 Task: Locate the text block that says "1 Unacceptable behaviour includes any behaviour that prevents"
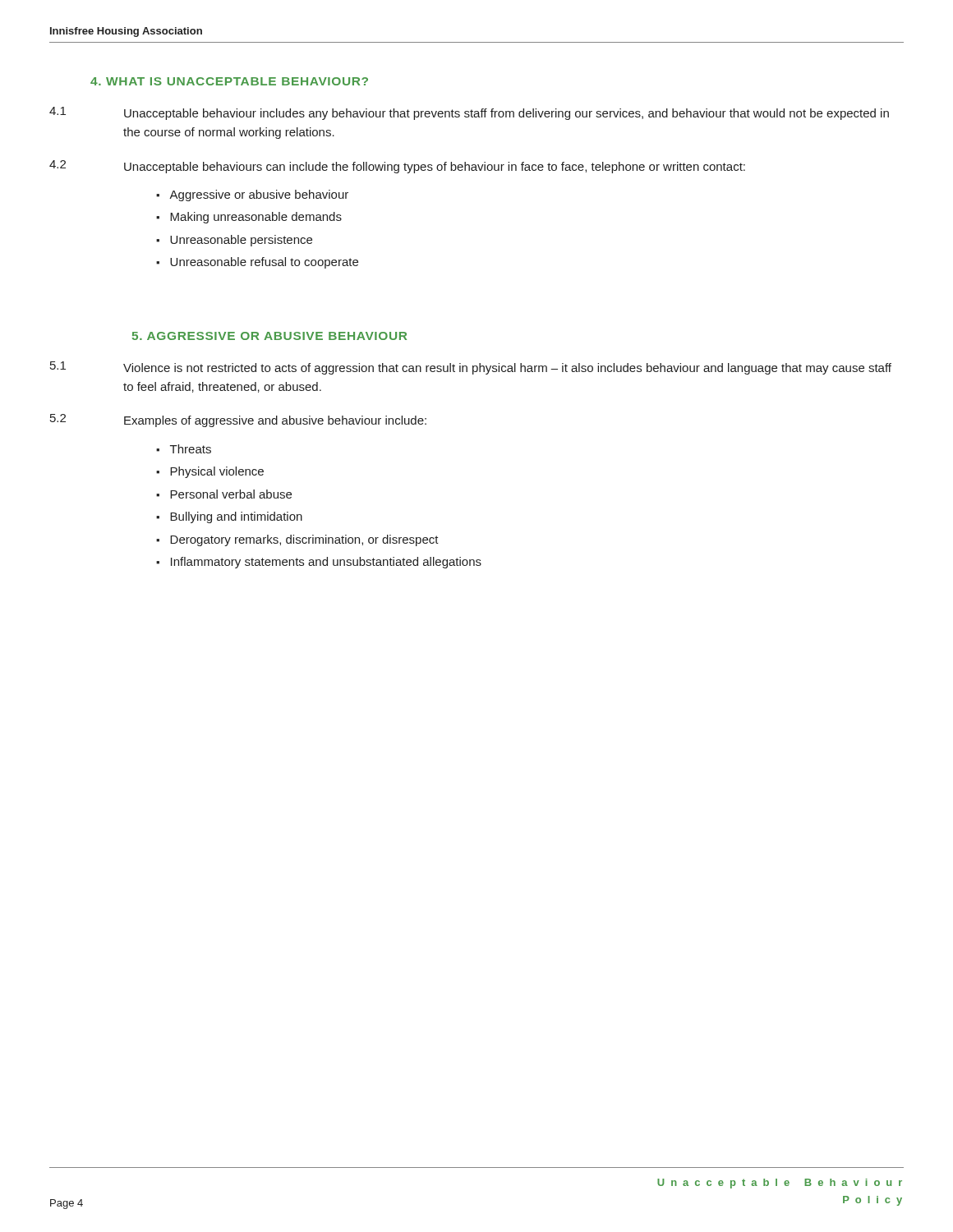(x=476, y=123)
